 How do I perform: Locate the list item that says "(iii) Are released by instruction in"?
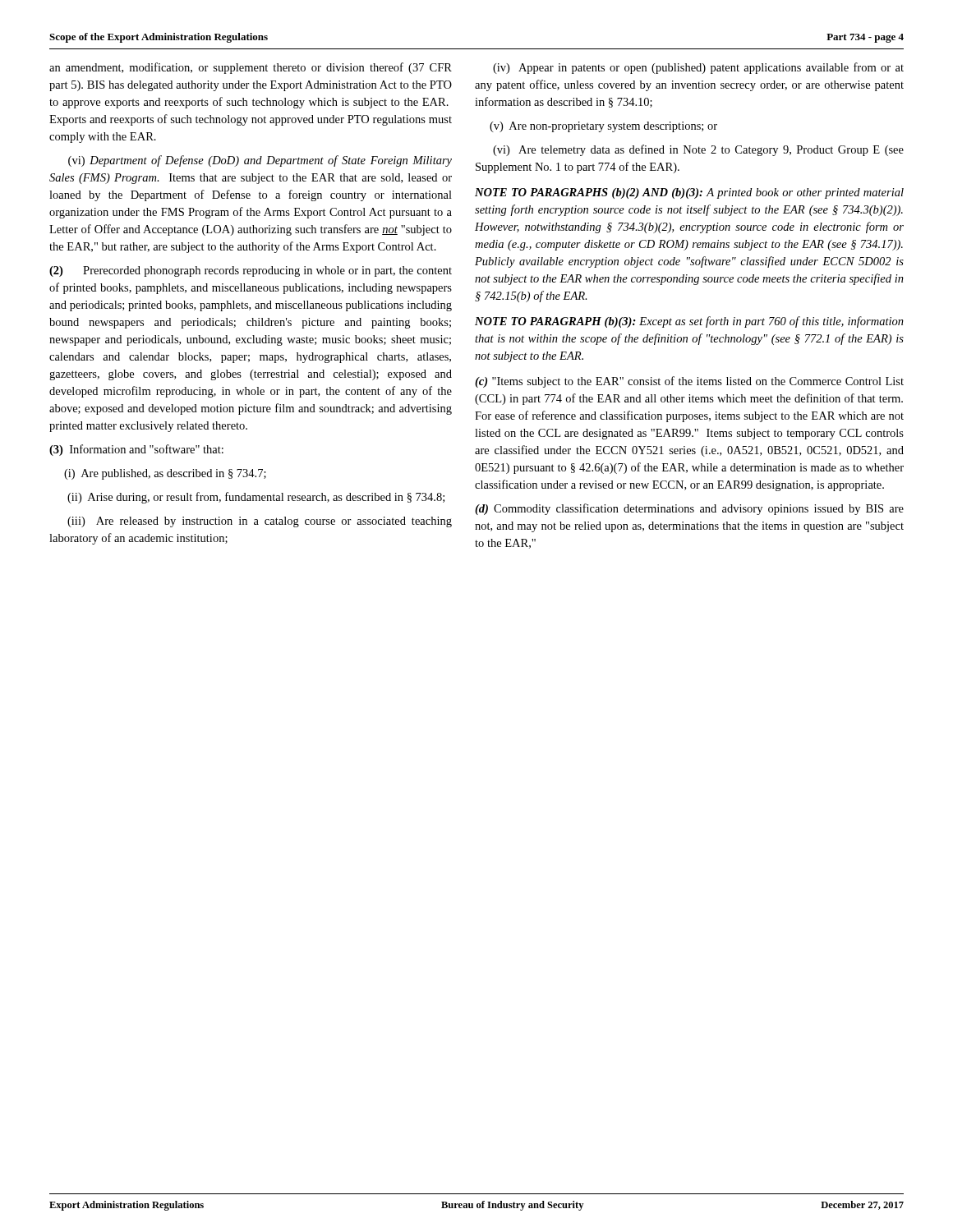point(251,530)
